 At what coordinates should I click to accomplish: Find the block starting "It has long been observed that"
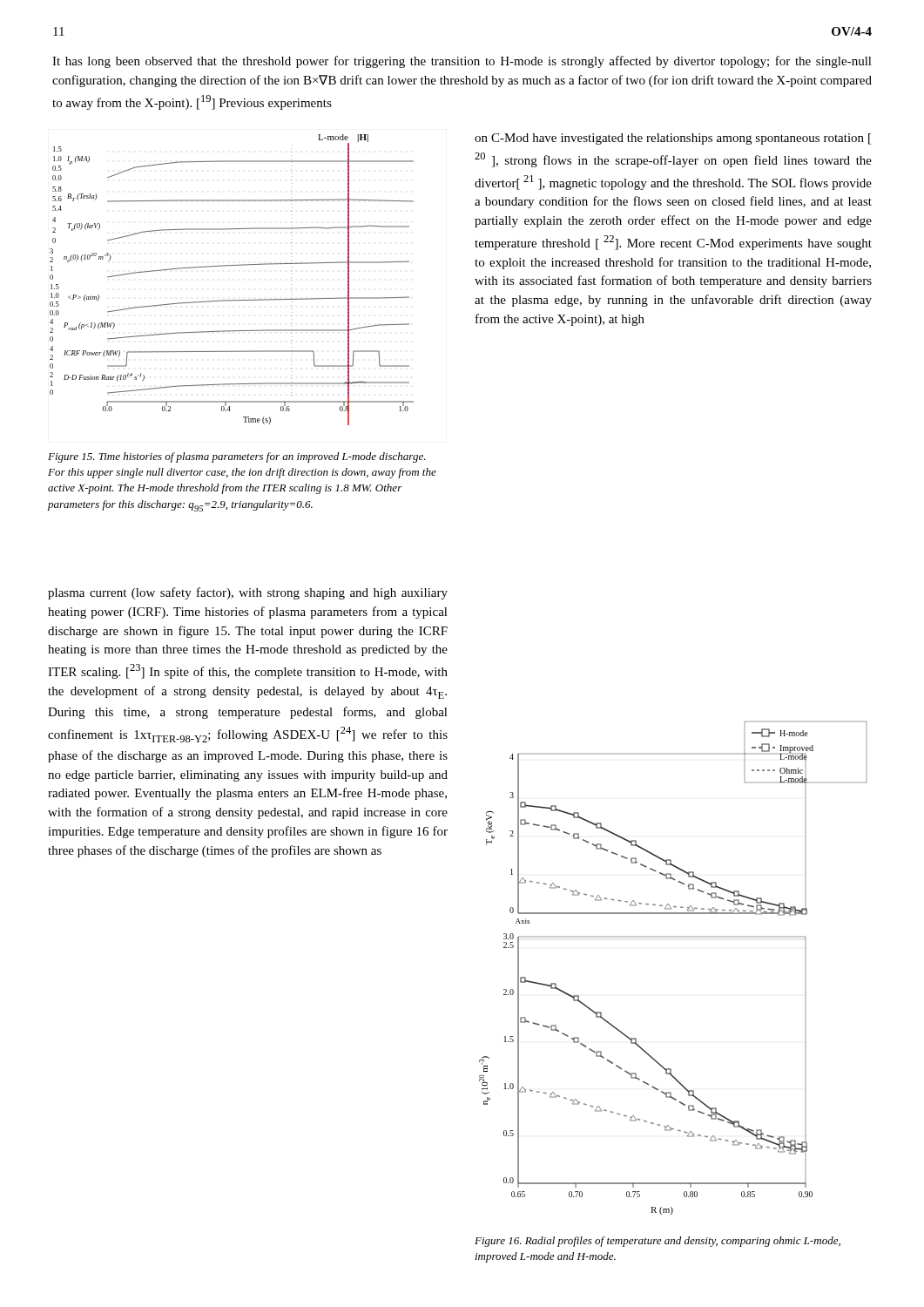tap(462, 82)
